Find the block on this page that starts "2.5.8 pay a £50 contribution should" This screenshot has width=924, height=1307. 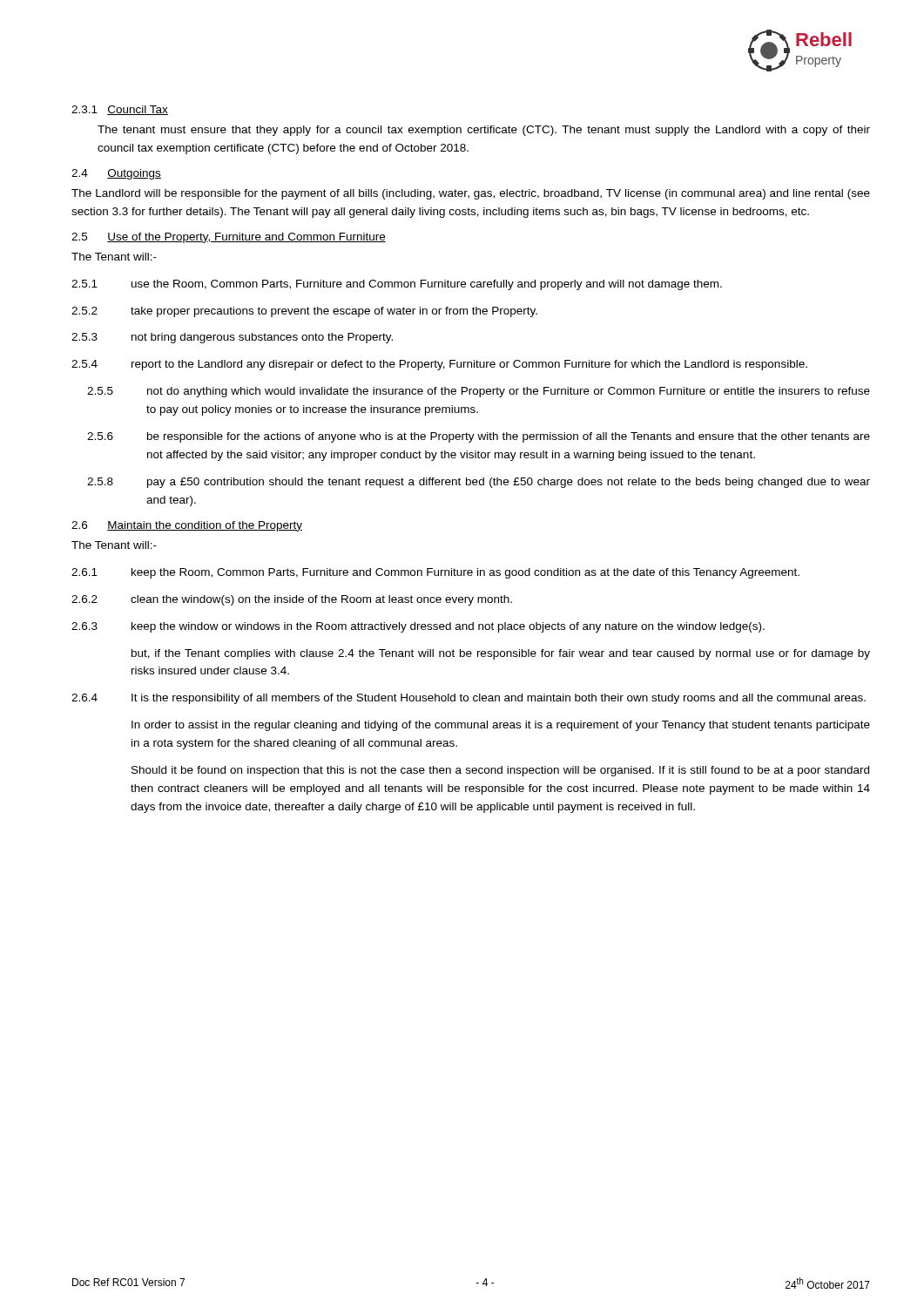[x=479, y=491]
